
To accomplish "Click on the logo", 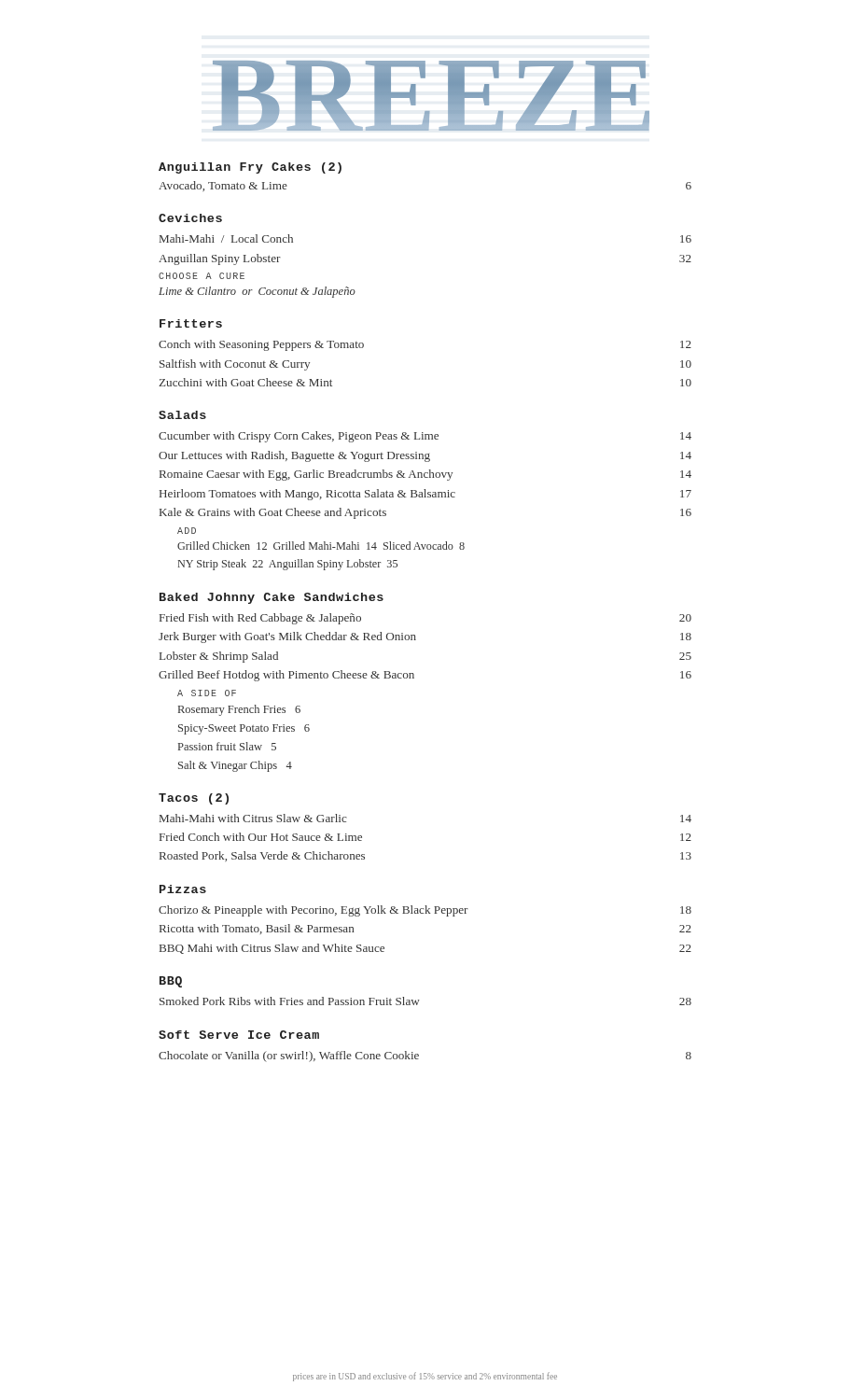I will [425, 80].
